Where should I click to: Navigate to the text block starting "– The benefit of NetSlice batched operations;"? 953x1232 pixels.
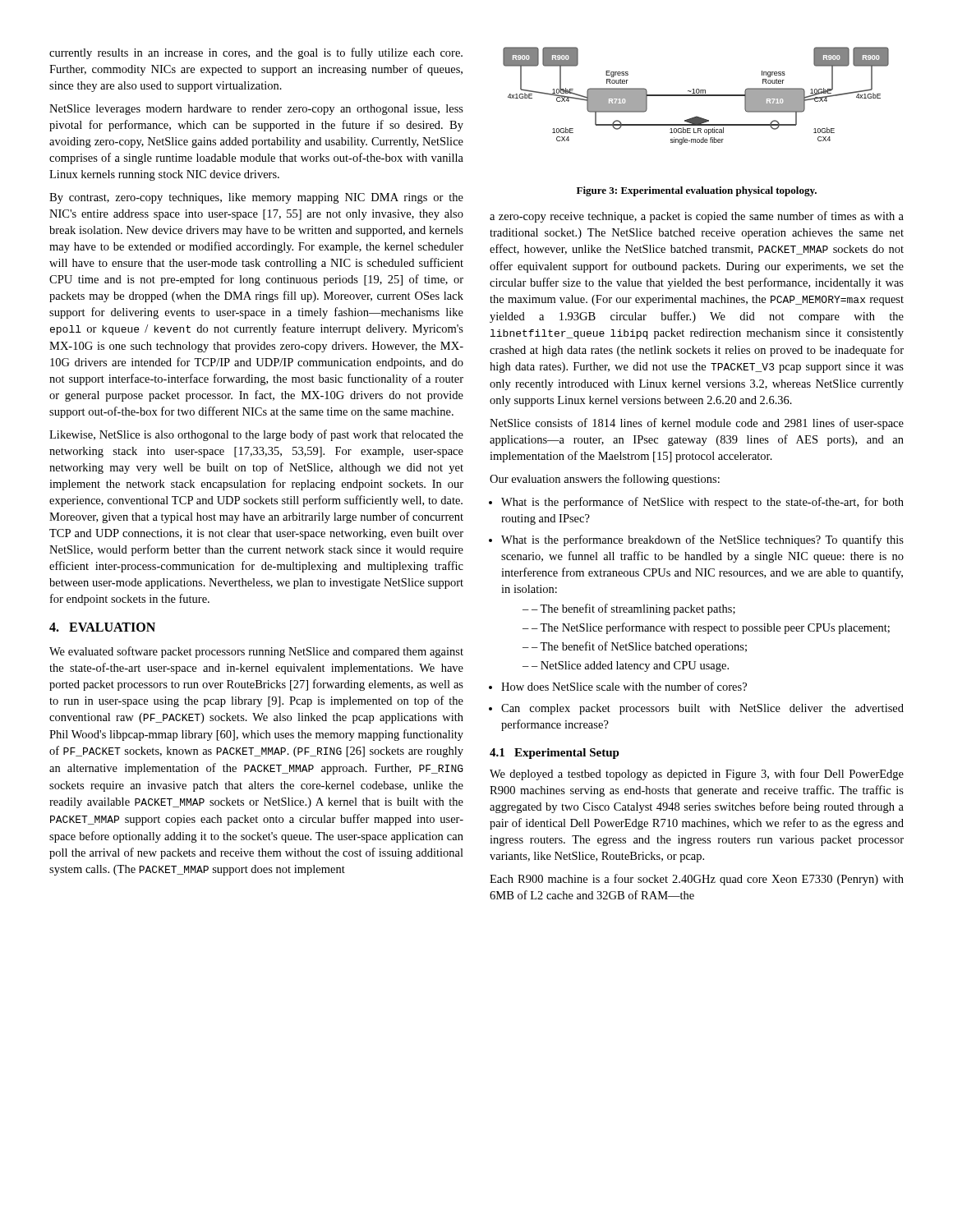pos(640,646)
